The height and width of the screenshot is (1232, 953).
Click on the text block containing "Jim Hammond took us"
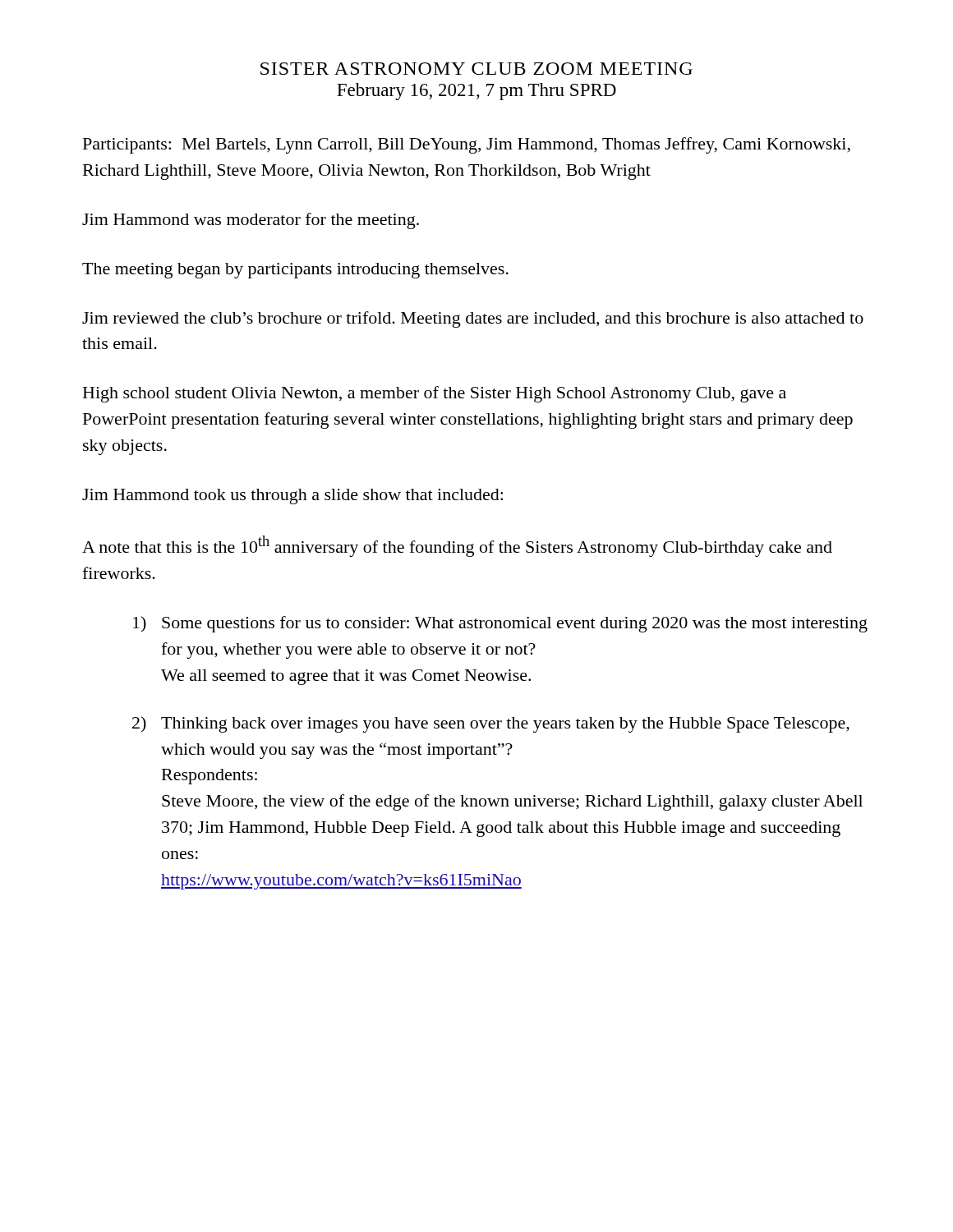[x=293, y=494]
